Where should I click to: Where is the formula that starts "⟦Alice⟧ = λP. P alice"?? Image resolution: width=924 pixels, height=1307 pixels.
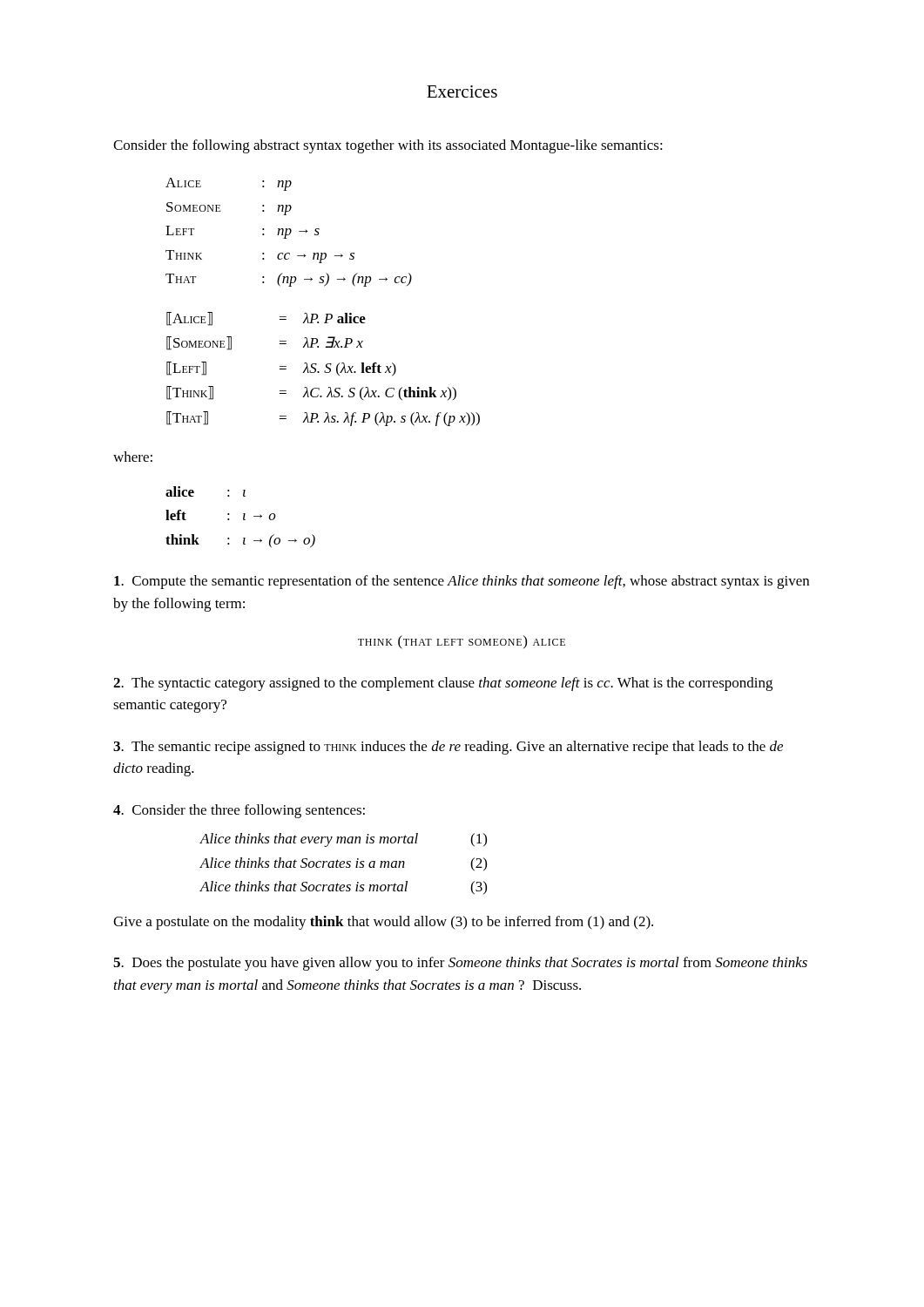click(323, 369)
